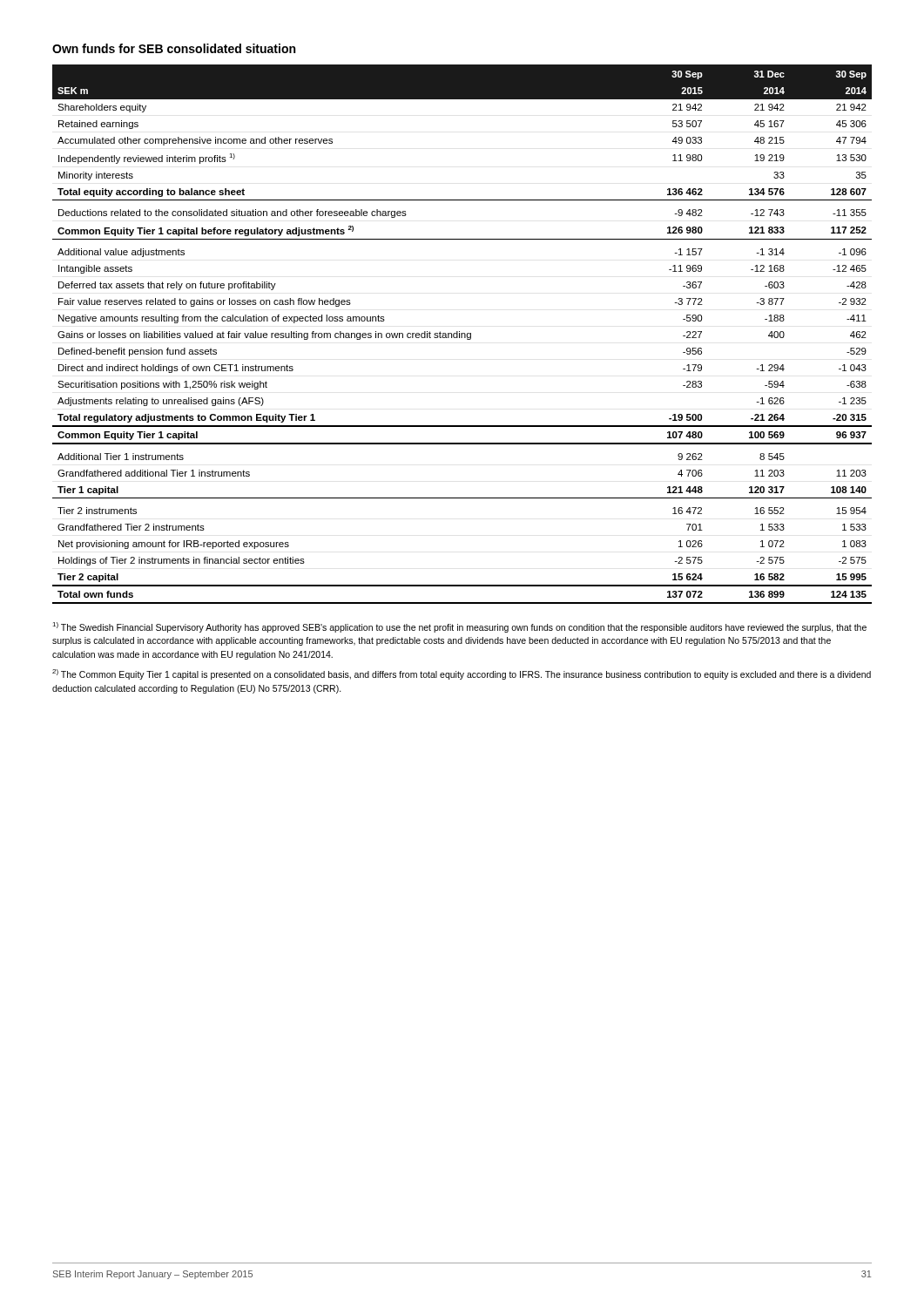Click on the table containing "121 833"
924x1307 pixels.
(462, 334)
